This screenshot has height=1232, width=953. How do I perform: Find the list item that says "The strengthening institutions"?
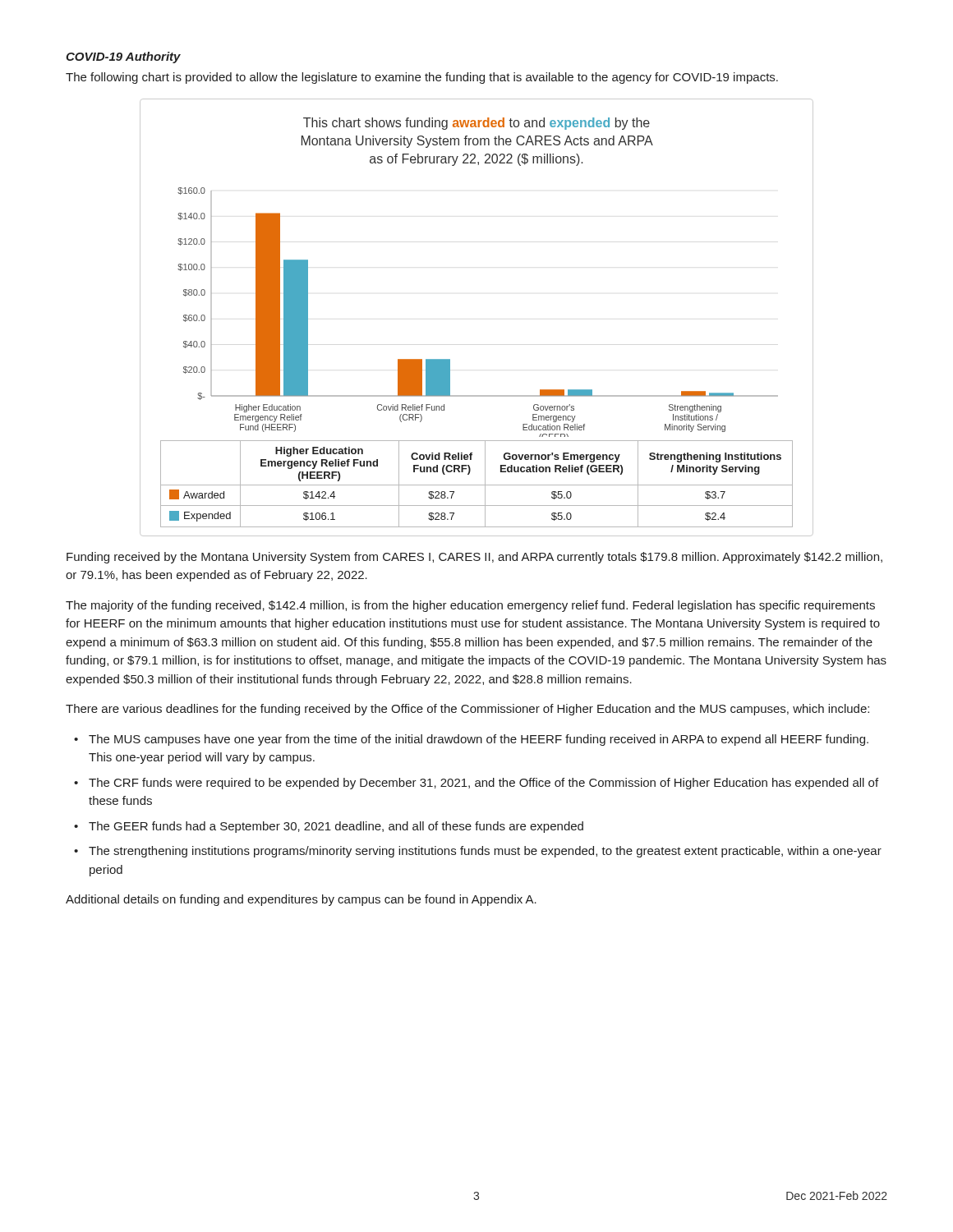click(485, 860)
